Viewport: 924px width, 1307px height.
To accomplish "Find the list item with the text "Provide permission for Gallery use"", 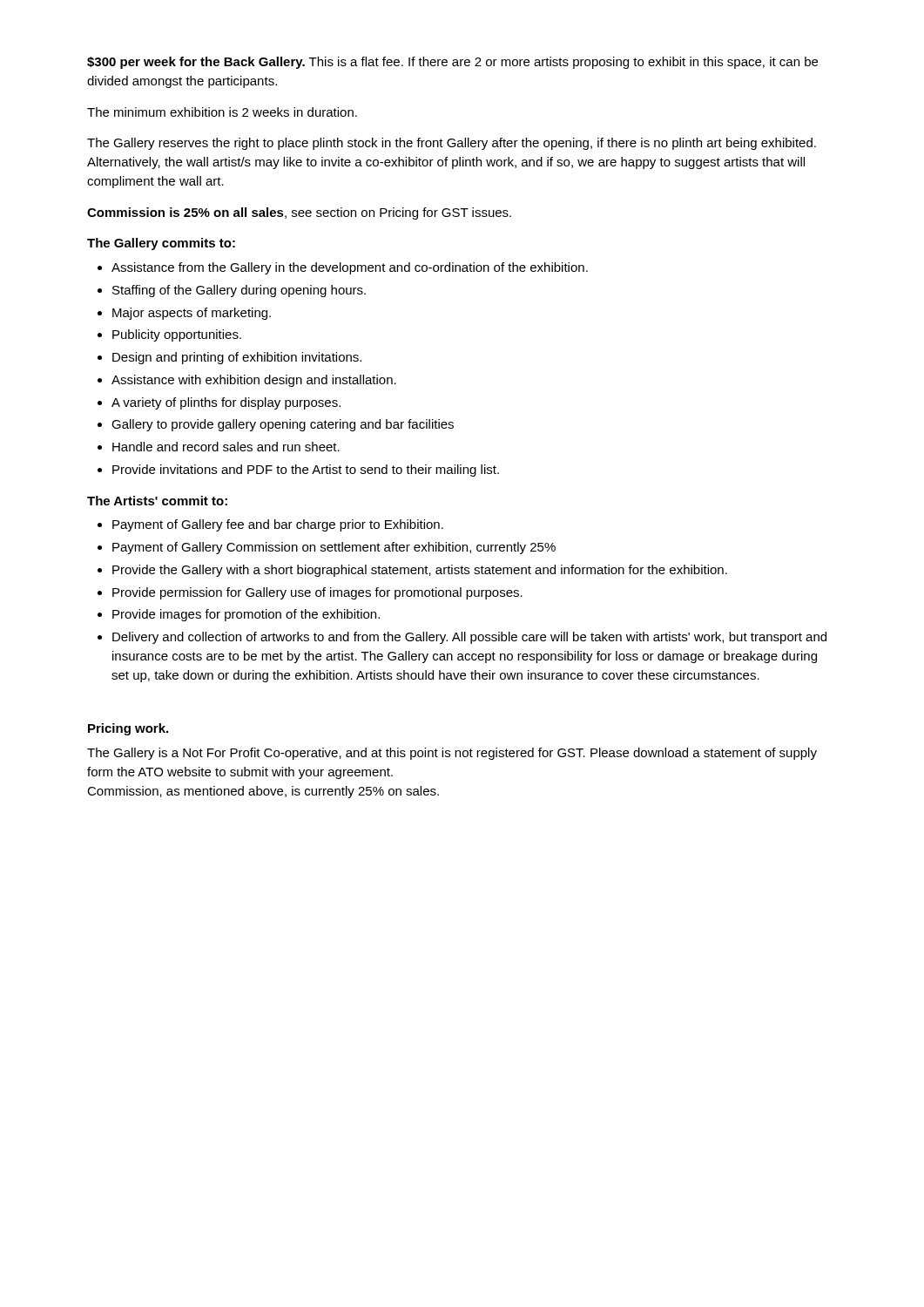I will 317,592.
